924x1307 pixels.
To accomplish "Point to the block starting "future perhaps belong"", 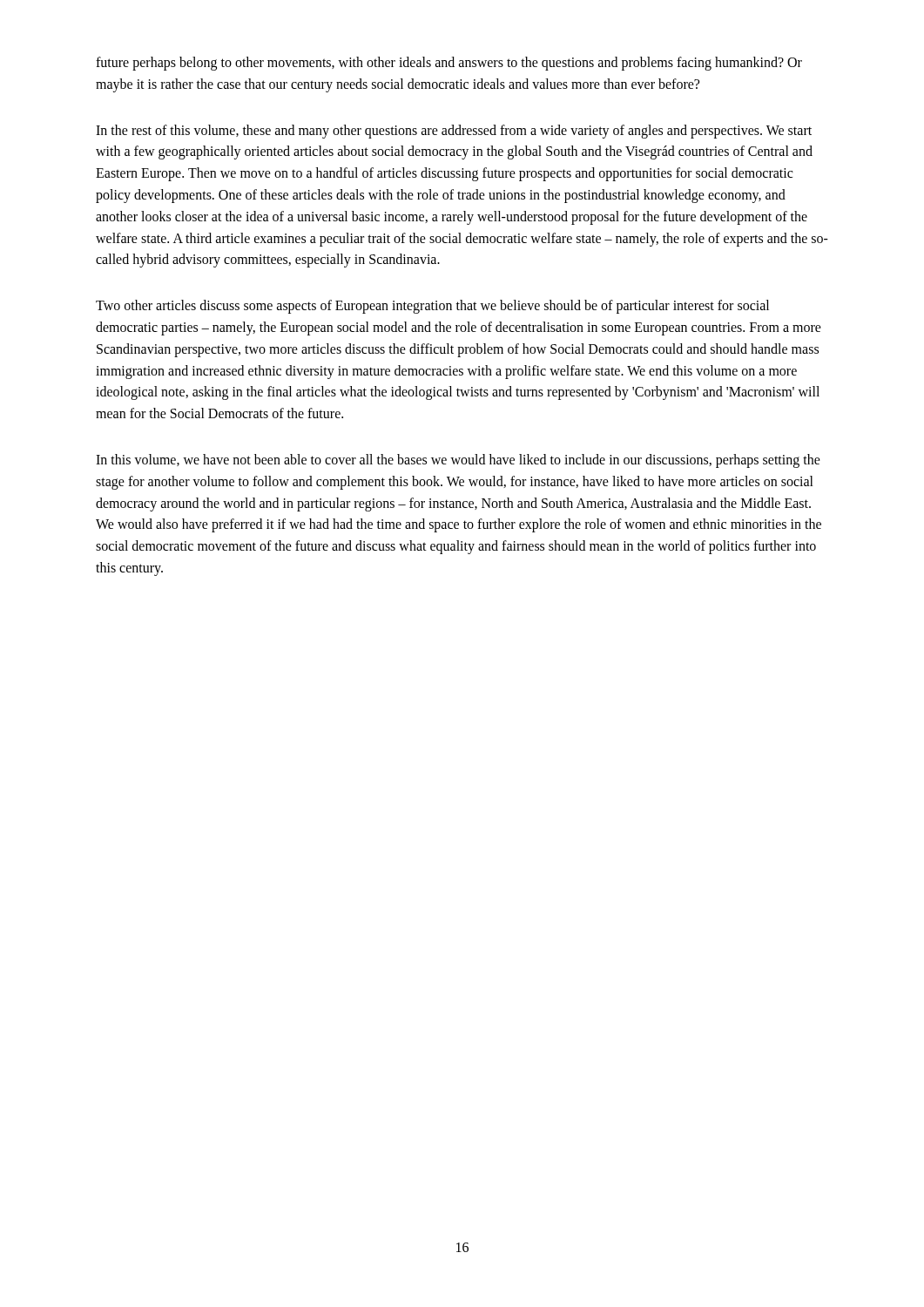I will [x=449, y=73].
